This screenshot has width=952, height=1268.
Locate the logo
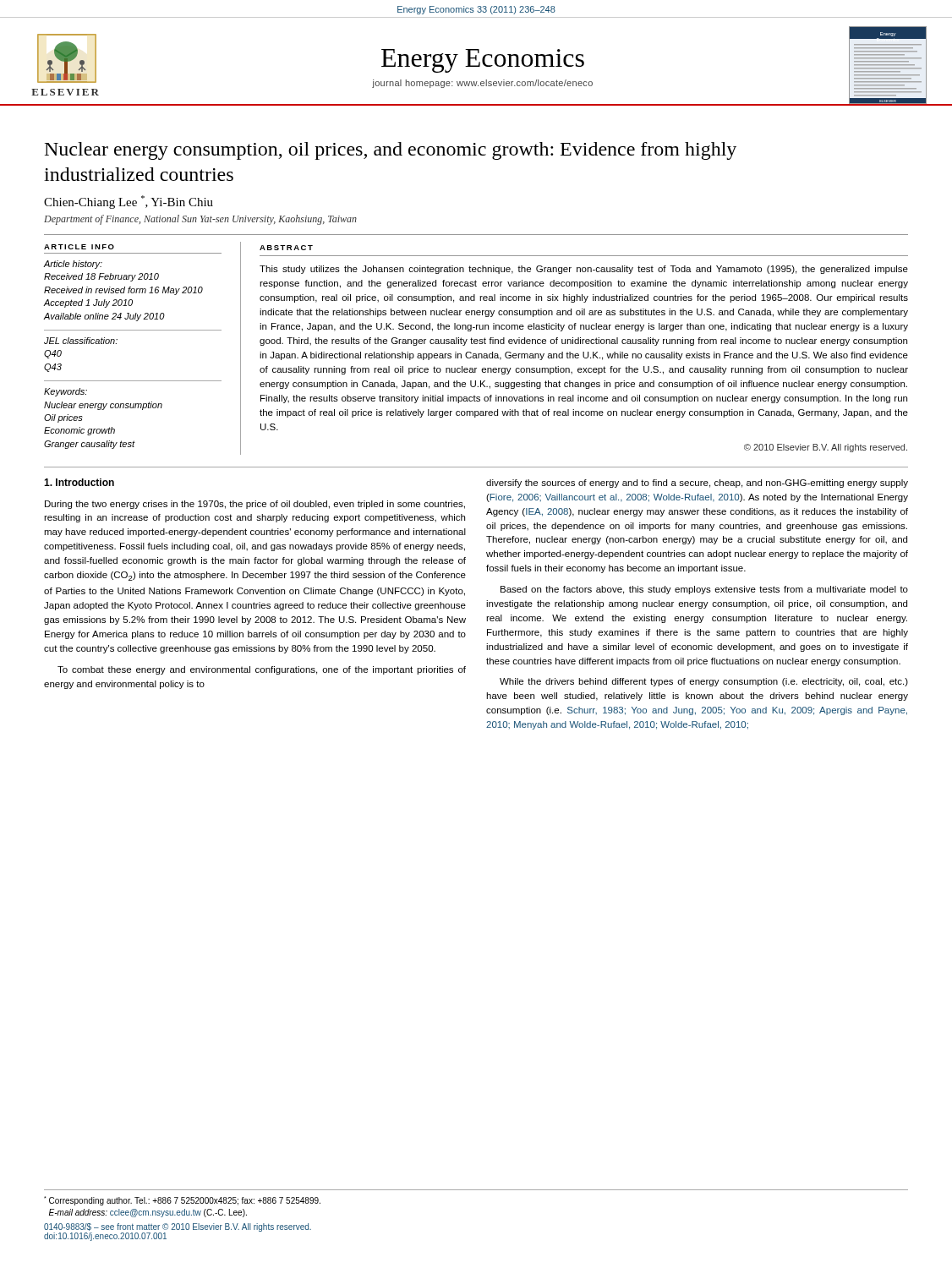coord(66,65)
